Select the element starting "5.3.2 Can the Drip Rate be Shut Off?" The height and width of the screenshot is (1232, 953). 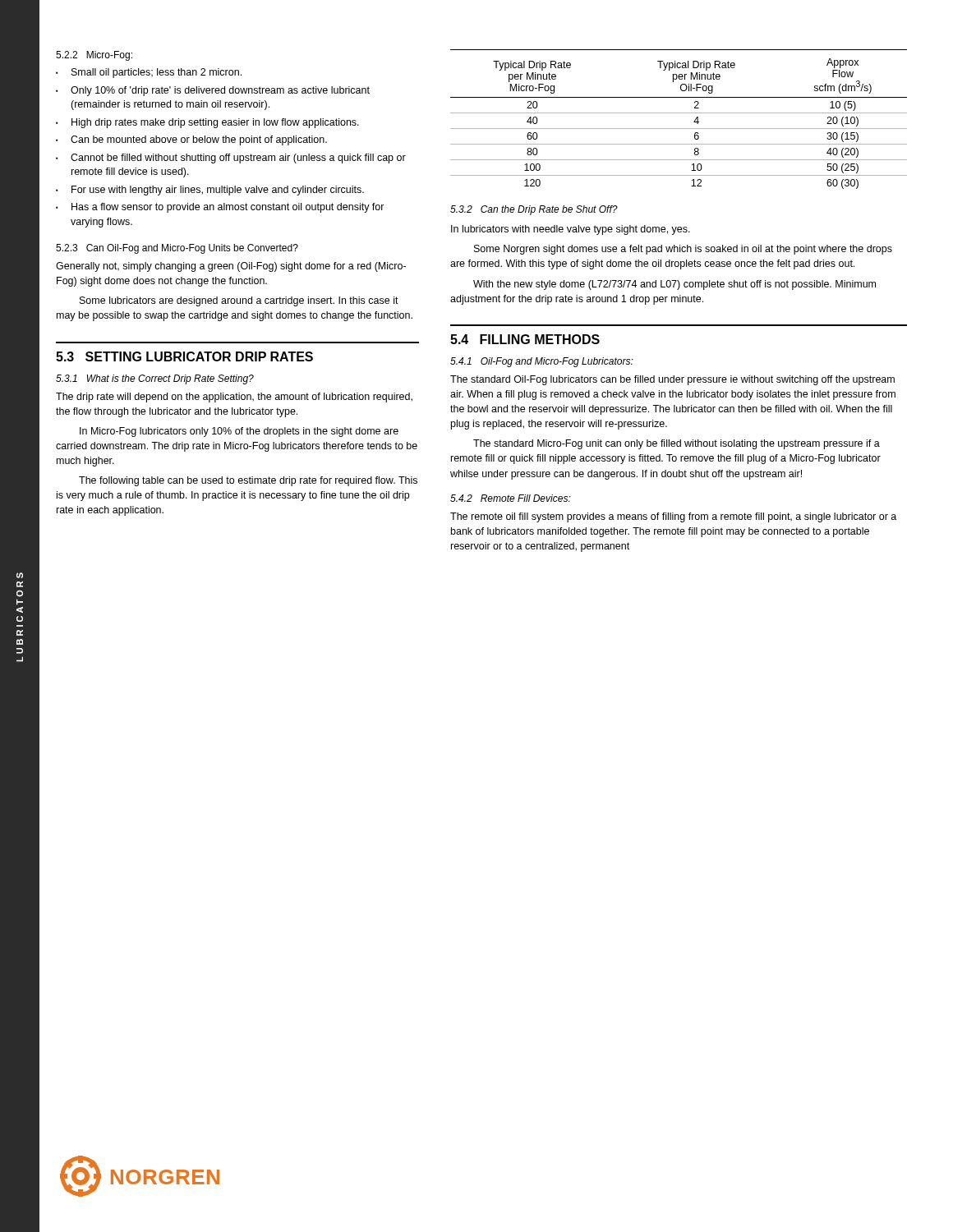(534, 210)
